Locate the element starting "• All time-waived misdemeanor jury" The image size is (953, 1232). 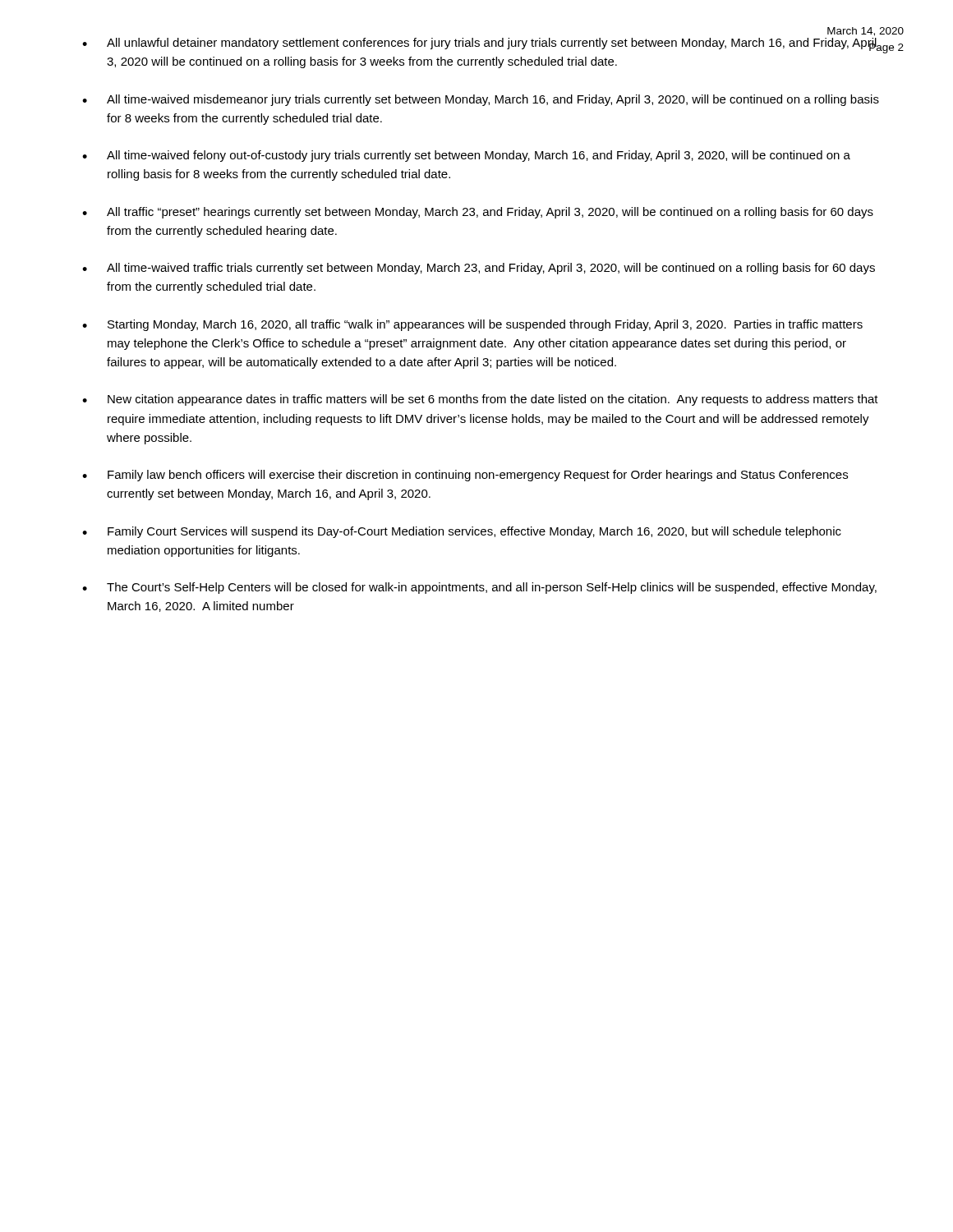tap(481, 108)
